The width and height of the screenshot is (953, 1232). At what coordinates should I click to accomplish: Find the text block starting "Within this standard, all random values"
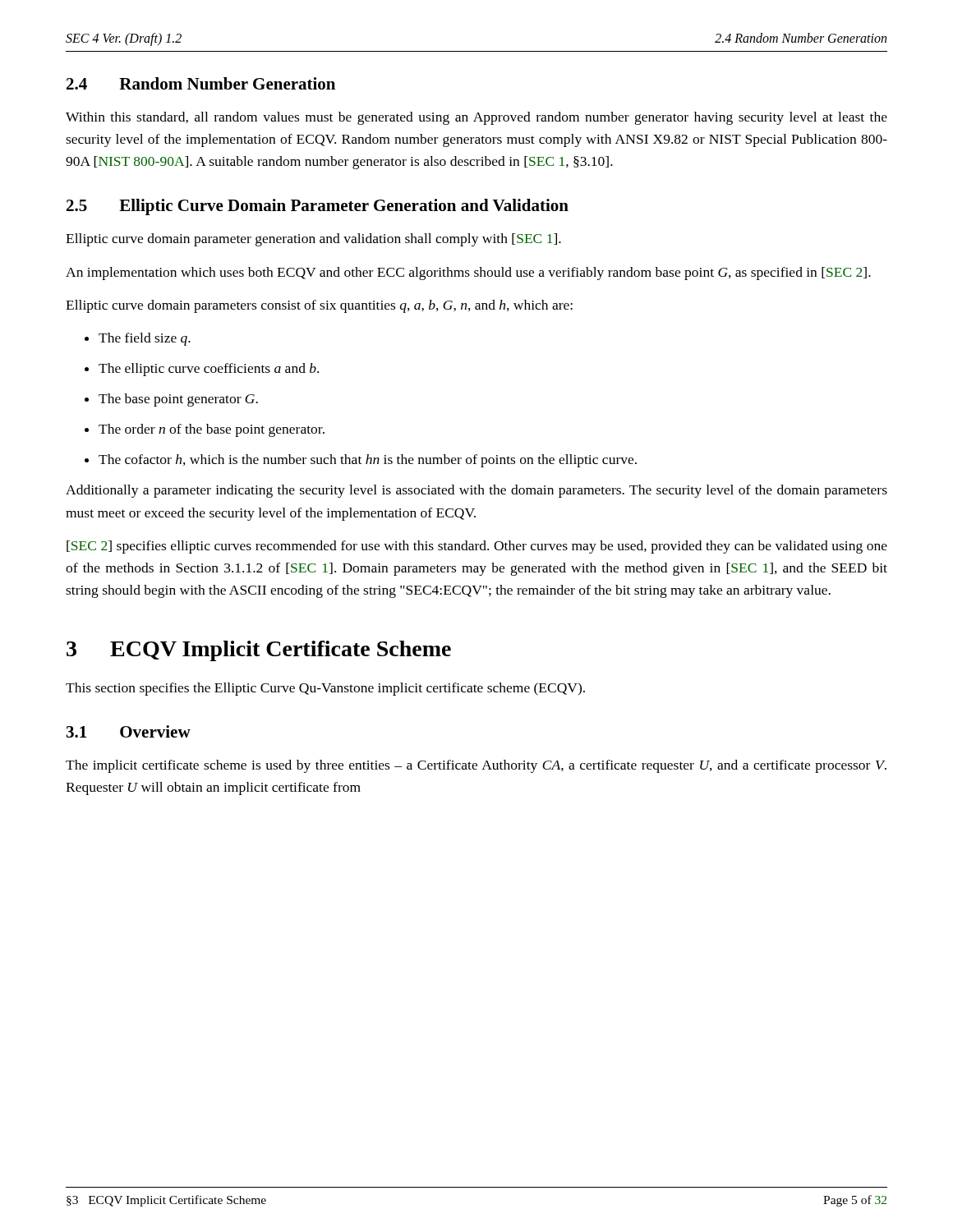(476, 139)
